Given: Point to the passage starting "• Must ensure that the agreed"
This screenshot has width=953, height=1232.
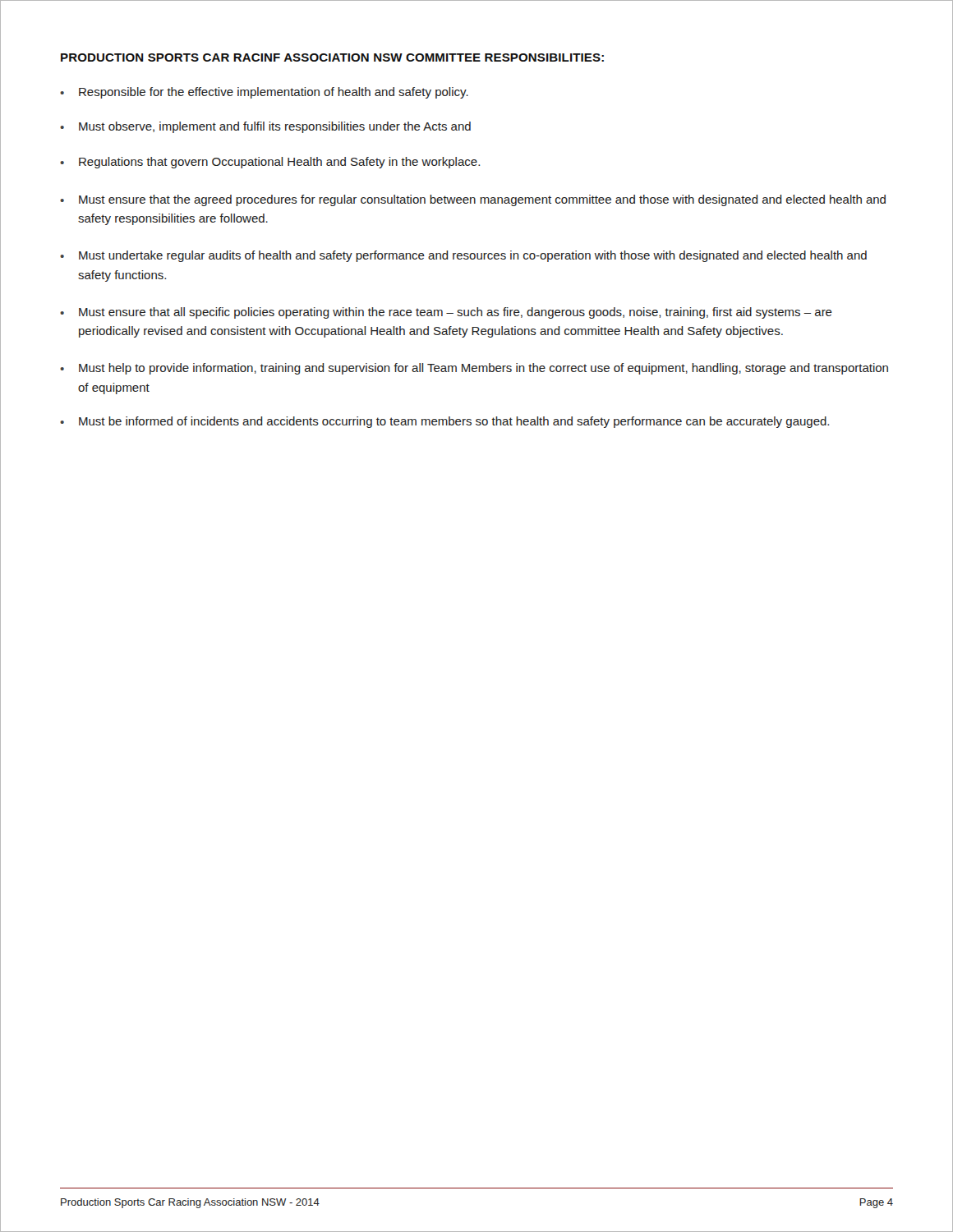Looking at the screenshot, I should click(476, 209).
